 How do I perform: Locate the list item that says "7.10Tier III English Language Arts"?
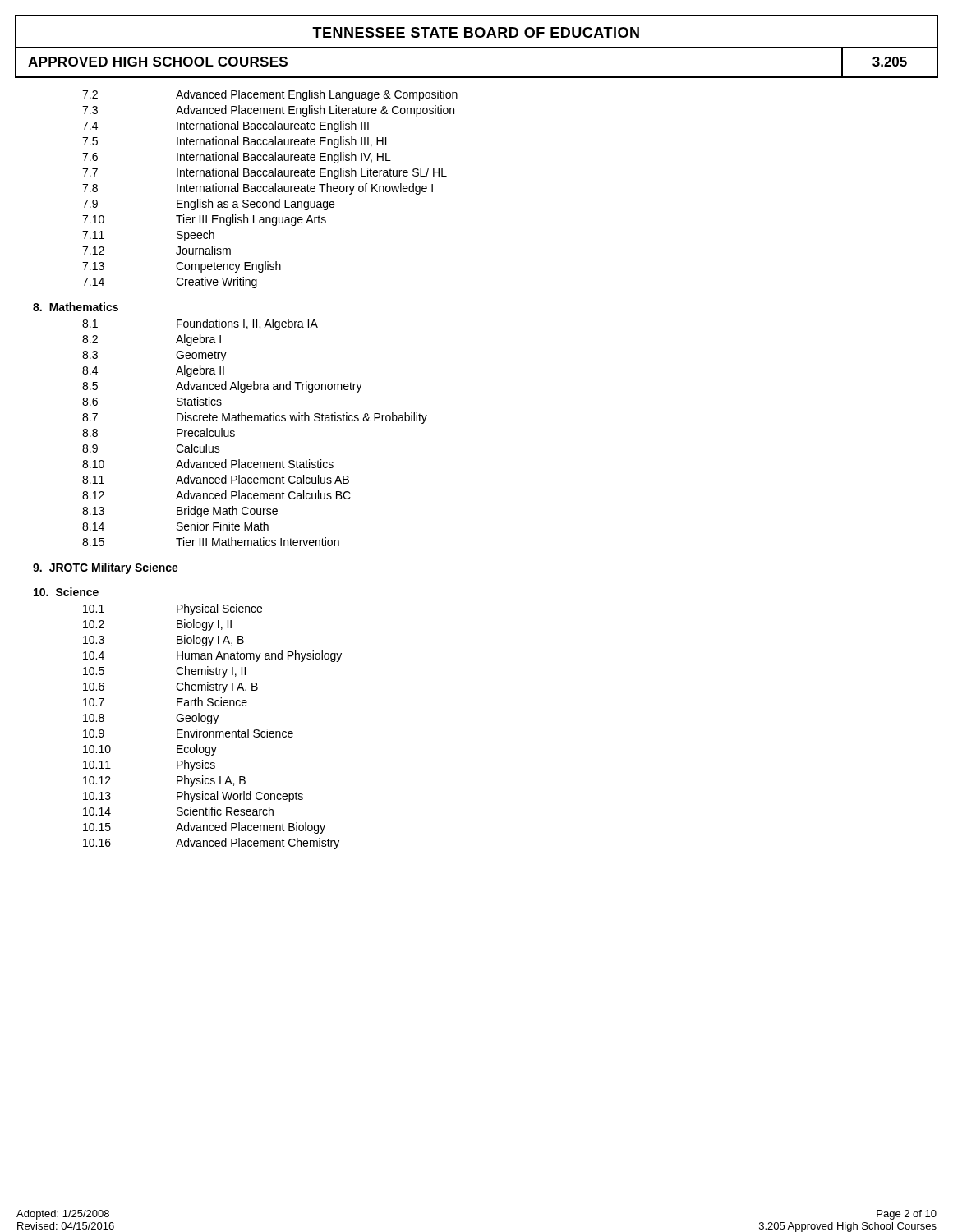tap(204, 220)
